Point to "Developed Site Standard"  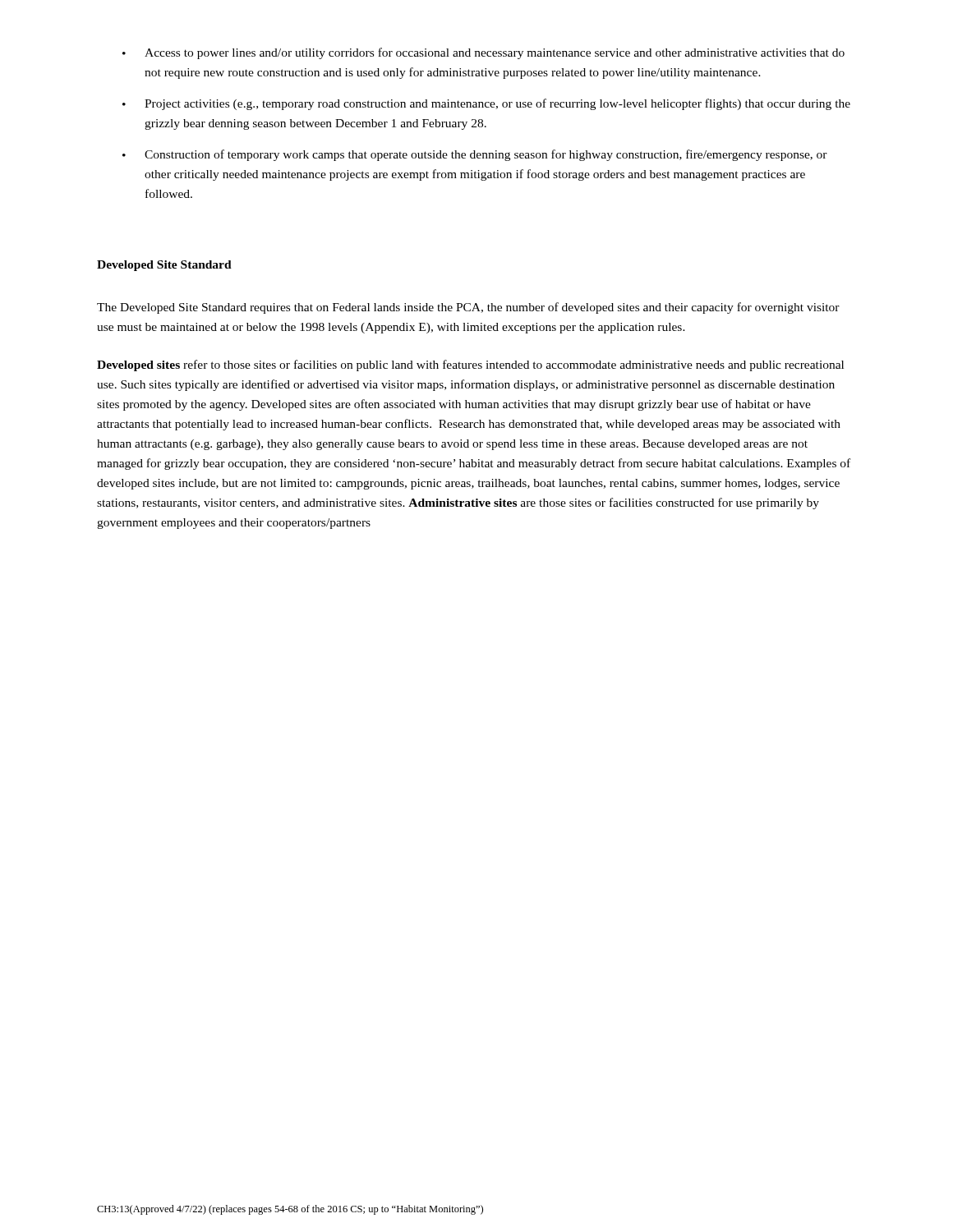(164, 264)
